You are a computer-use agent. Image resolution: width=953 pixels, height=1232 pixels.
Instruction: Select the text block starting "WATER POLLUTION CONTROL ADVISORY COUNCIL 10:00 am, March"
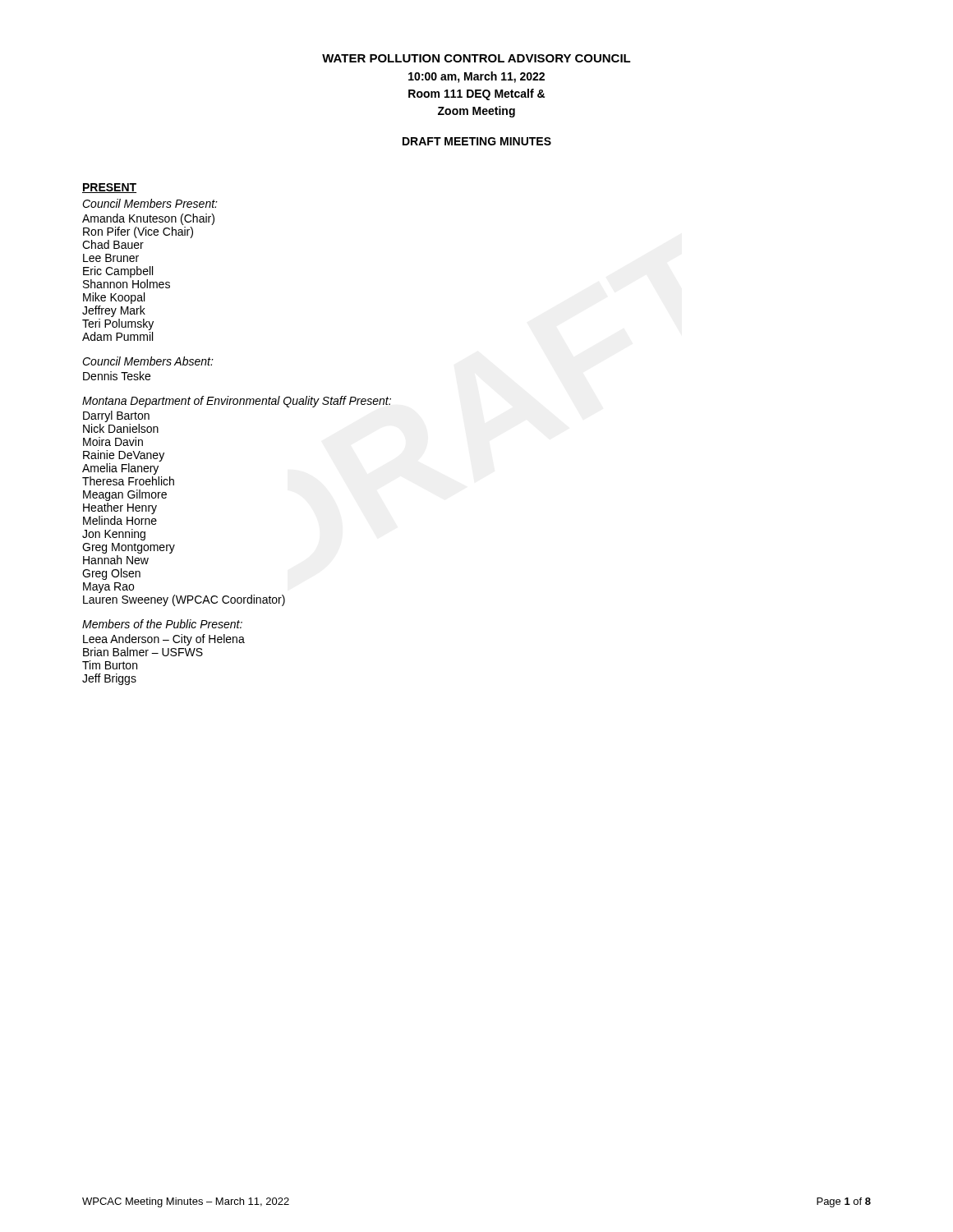(476, 84)
